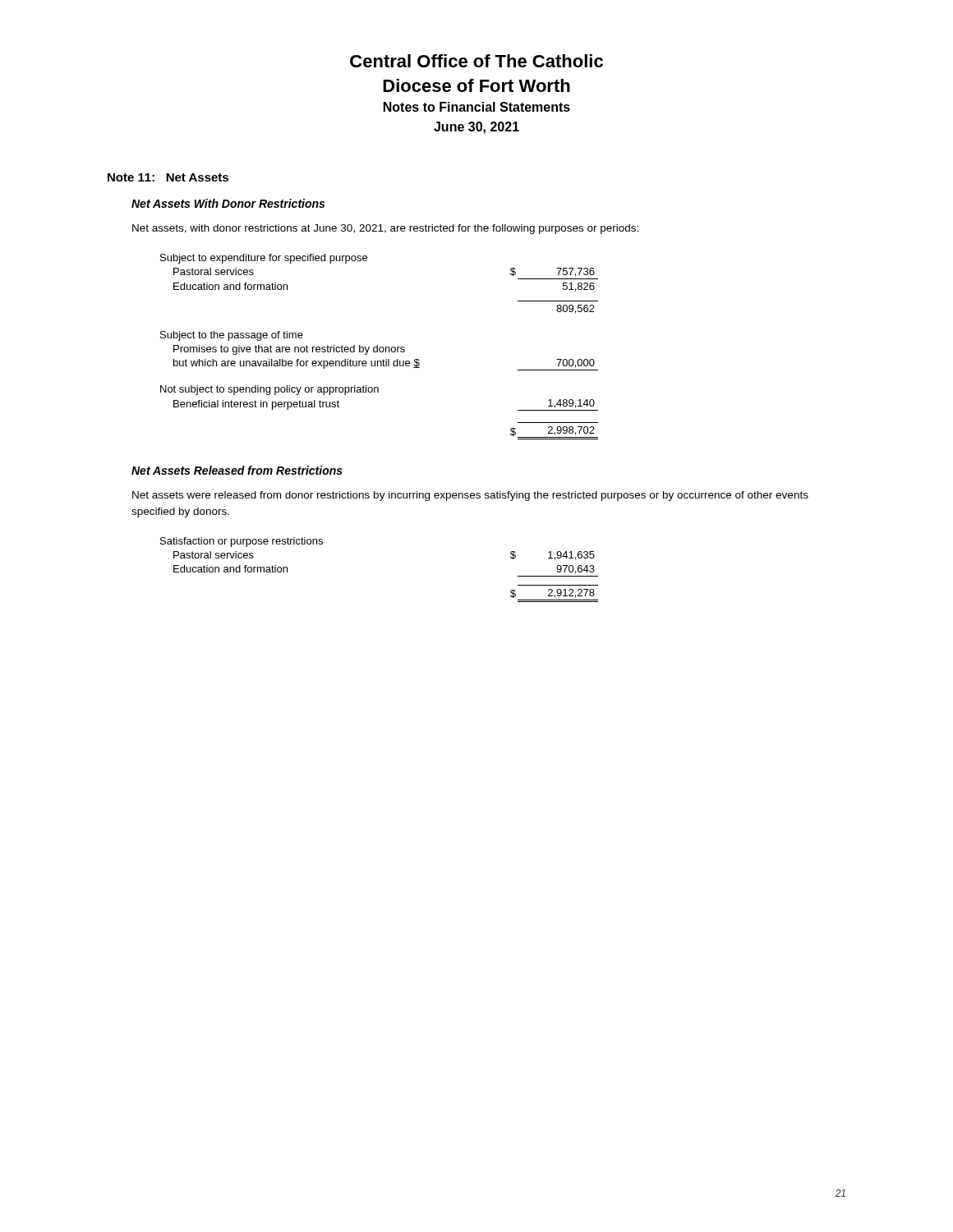Click the title that begins "Central Office of The CatholicDiocese of"
This screenshot has width=953, height=1232.
476,93
